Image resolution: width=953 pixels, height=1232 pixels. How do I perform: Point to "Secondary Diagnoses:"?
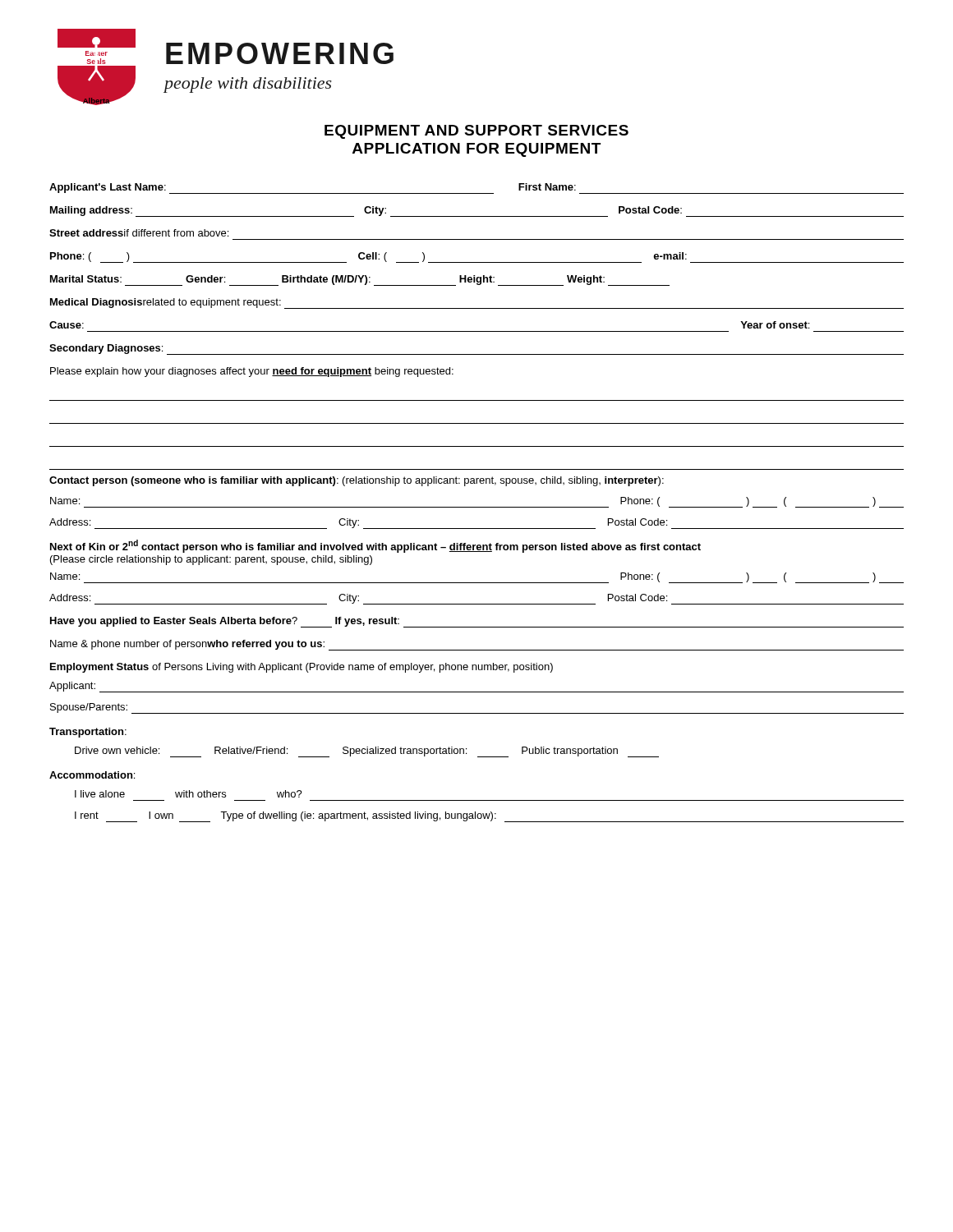(476, 348)
